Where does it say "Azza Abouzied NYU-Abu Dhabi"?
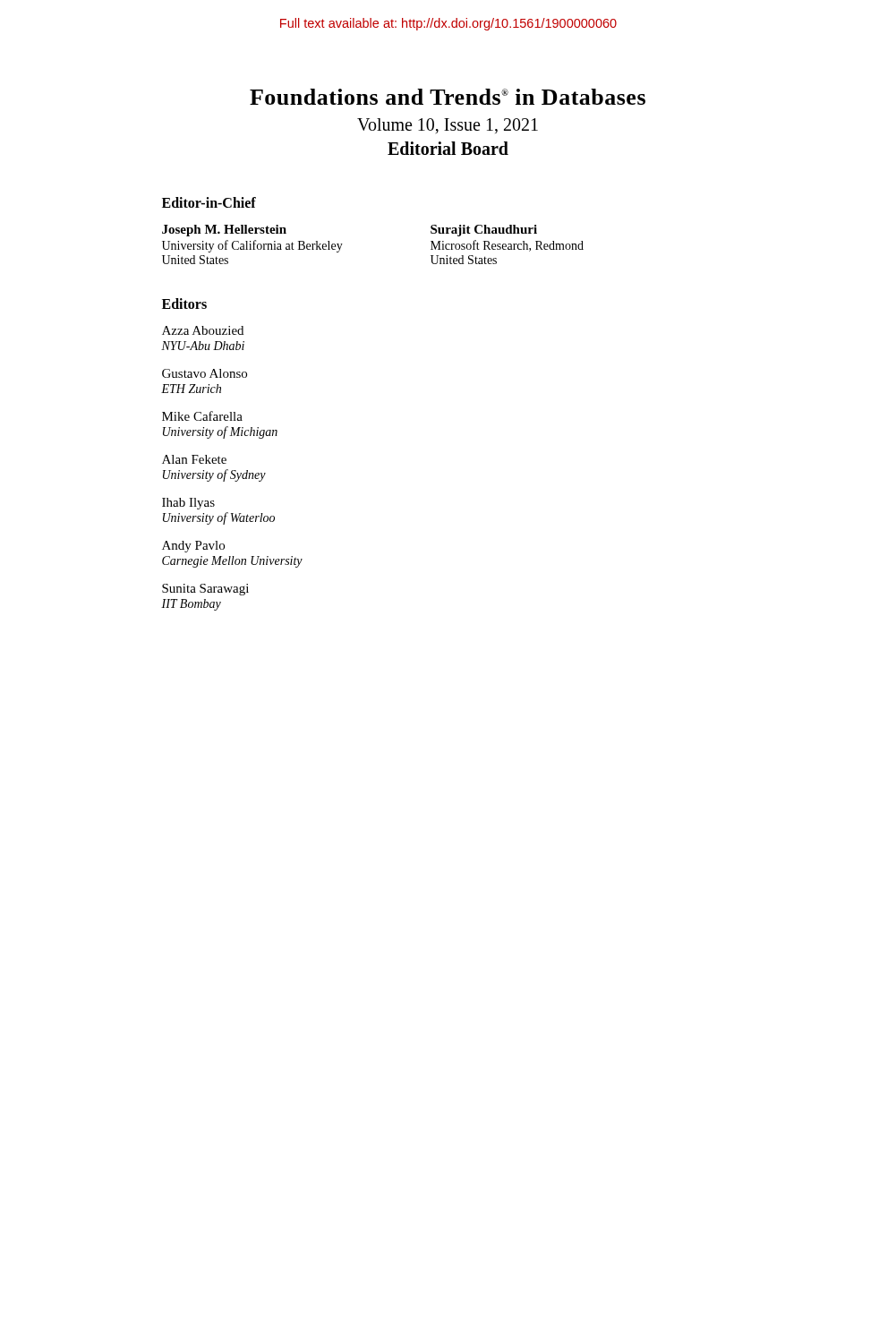This screenshot has height=1343, width=896. (x=203, y=330)
